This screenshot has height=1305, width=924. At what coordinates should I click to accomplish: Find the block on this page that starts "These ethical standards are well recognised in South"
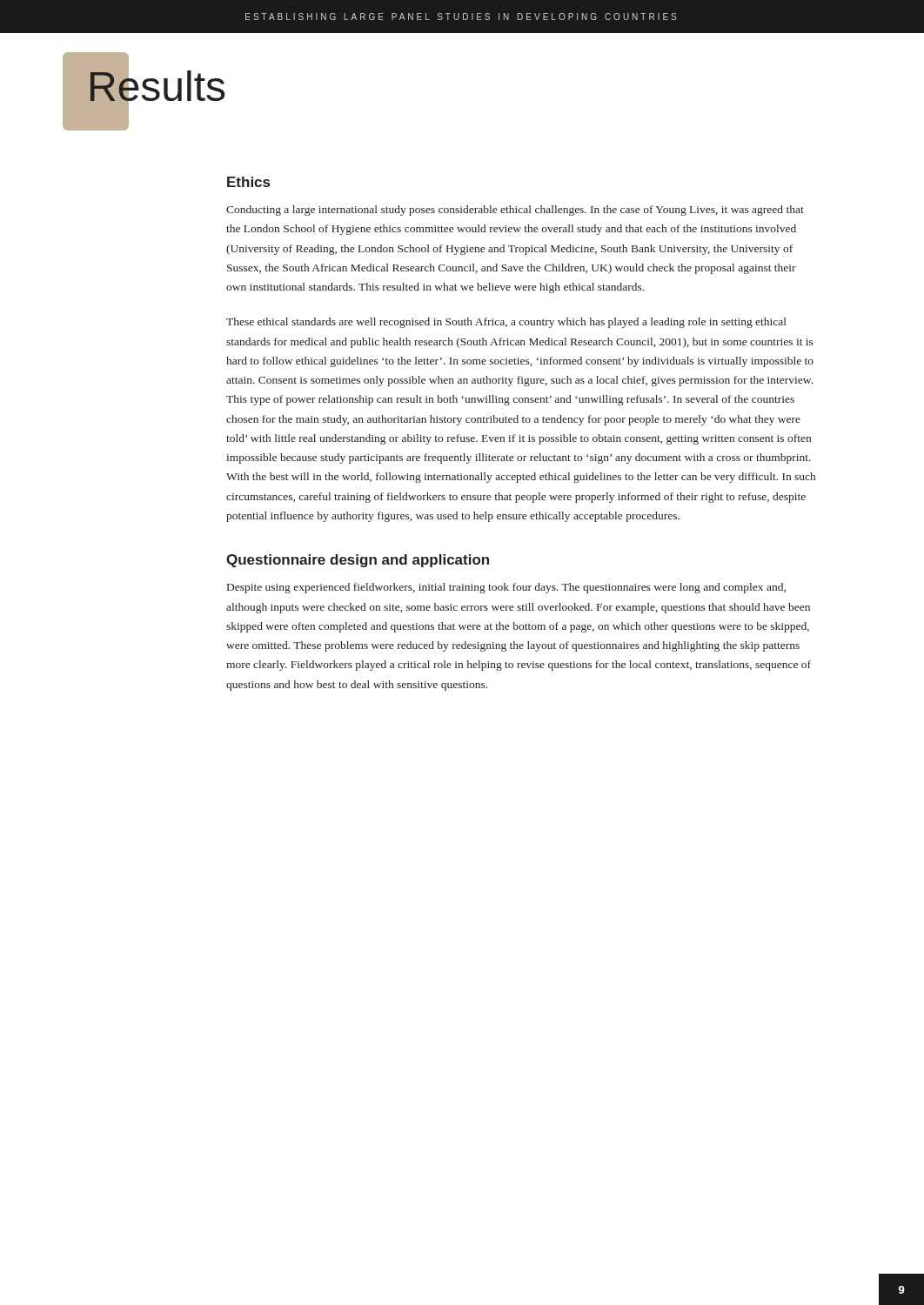click(521, 419)
